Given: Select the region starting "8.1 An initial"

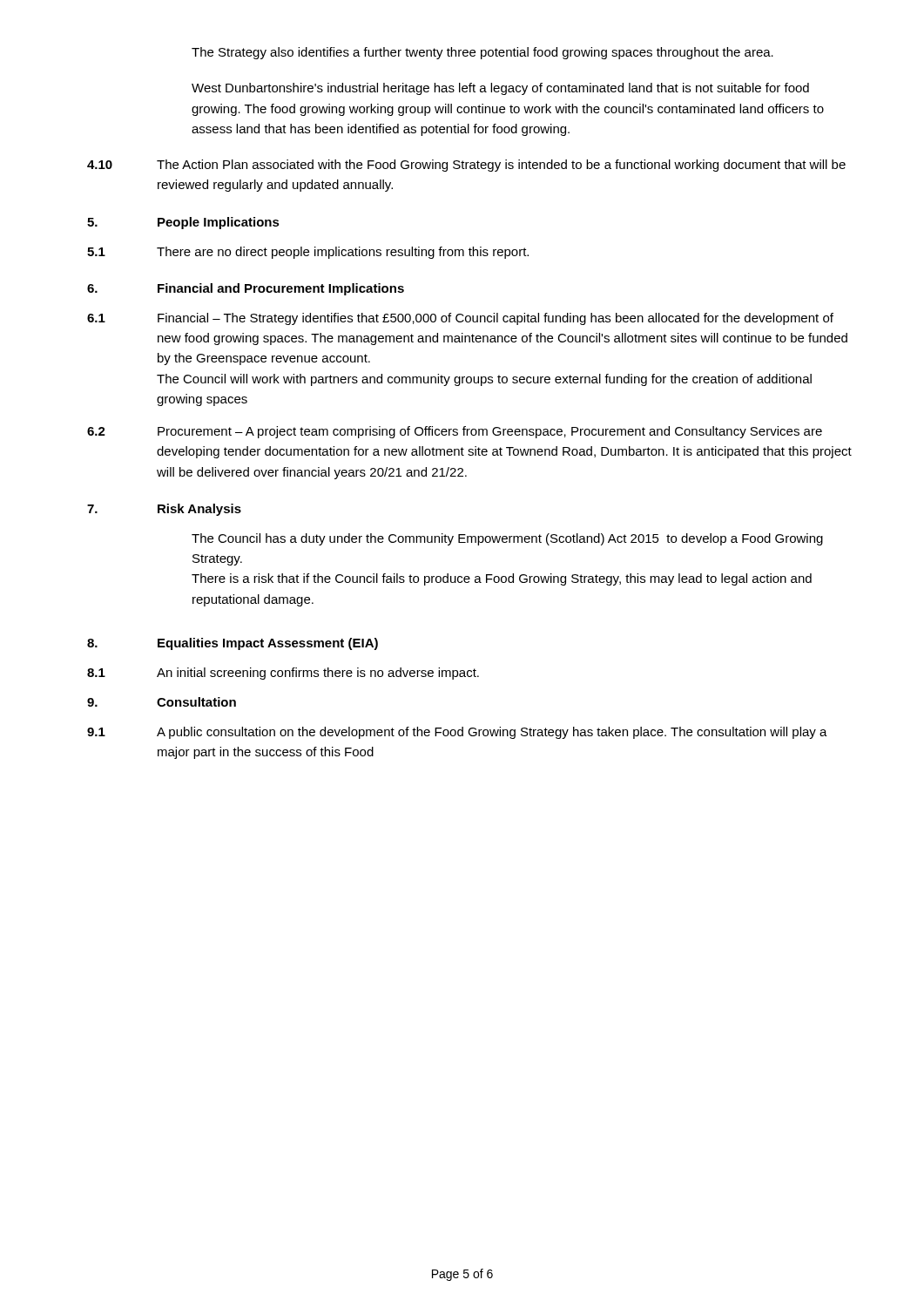Looking at the screenshot, I should point(471,672).
